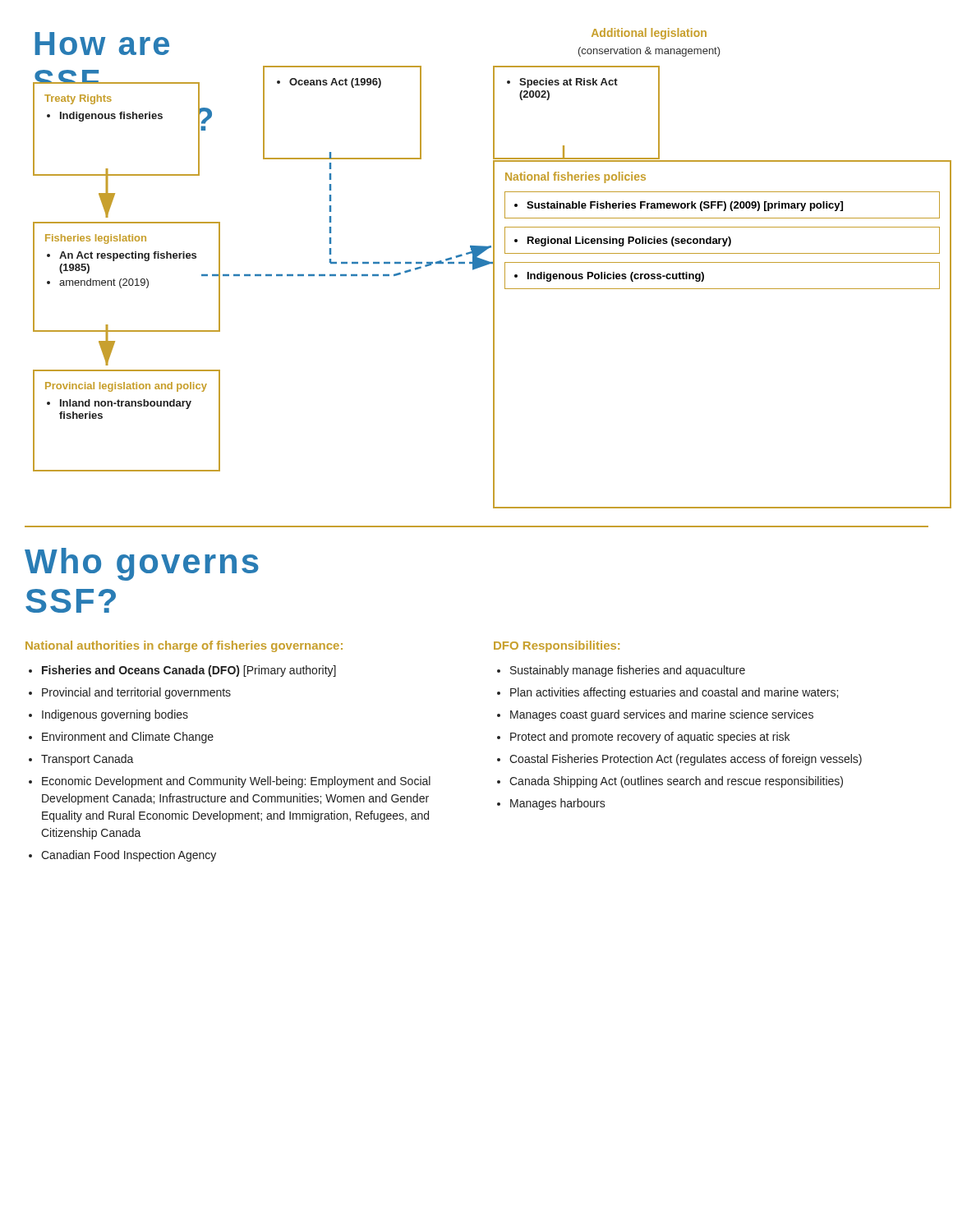Screen dimensions: 1232x953
Task: Find "Fisheries and Oceans Canada (DFO) [Primary authority]" on this page
Action: tap(189, 670)
